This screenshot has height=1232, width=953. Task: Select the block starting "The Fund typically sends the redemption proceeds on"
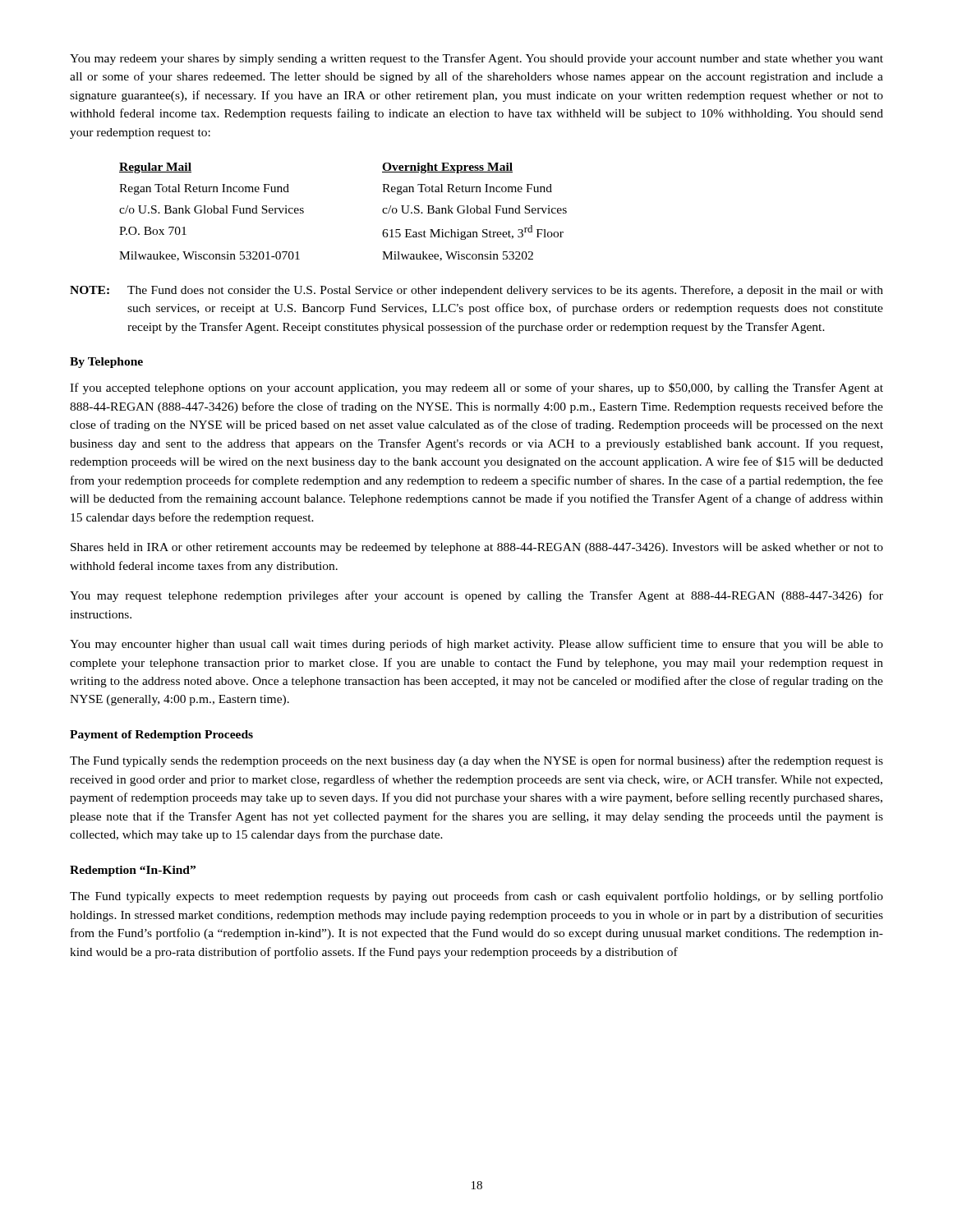(476, 797)
